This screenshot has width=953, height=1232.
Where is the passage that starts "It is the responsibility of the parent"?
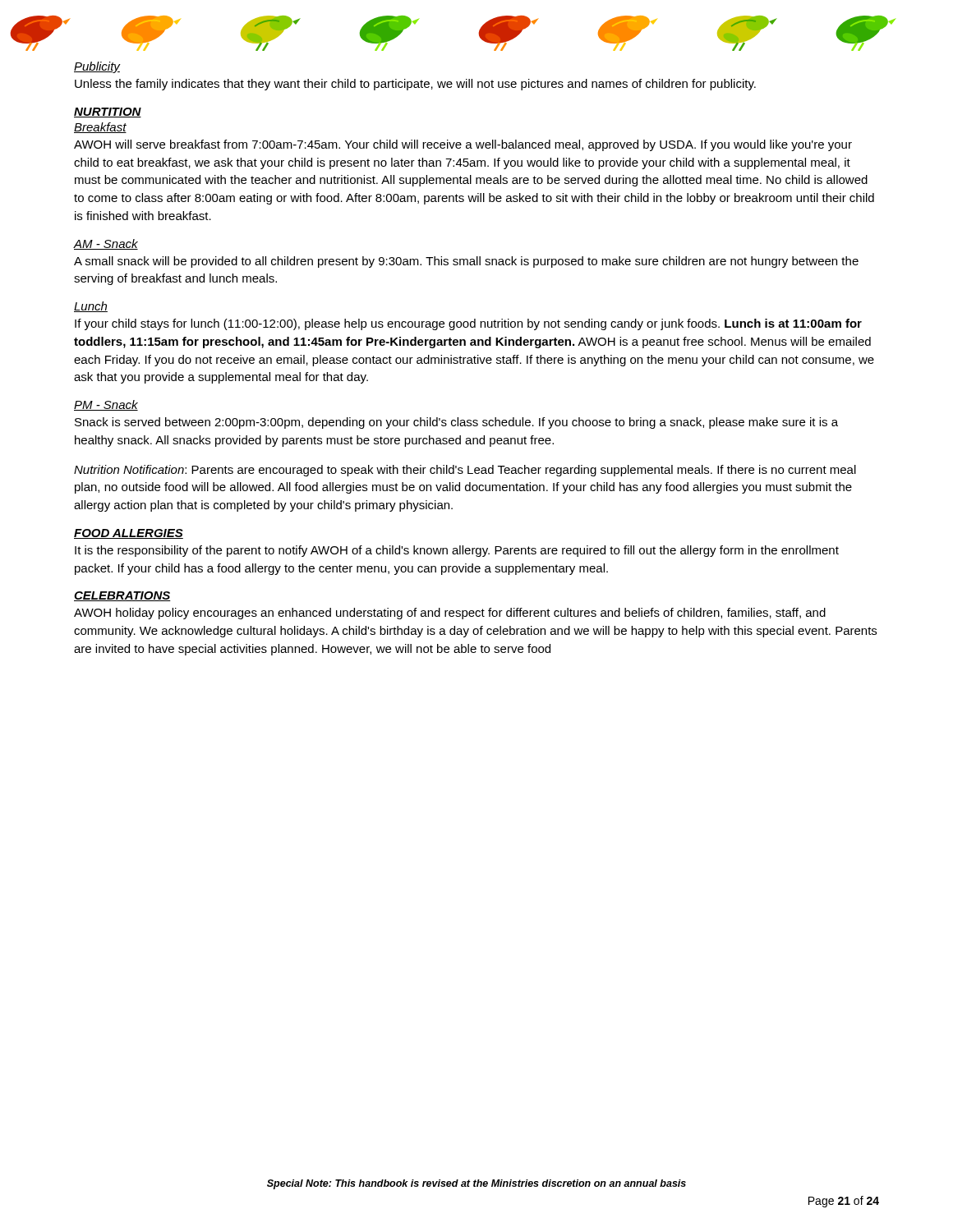coord(476,559)
